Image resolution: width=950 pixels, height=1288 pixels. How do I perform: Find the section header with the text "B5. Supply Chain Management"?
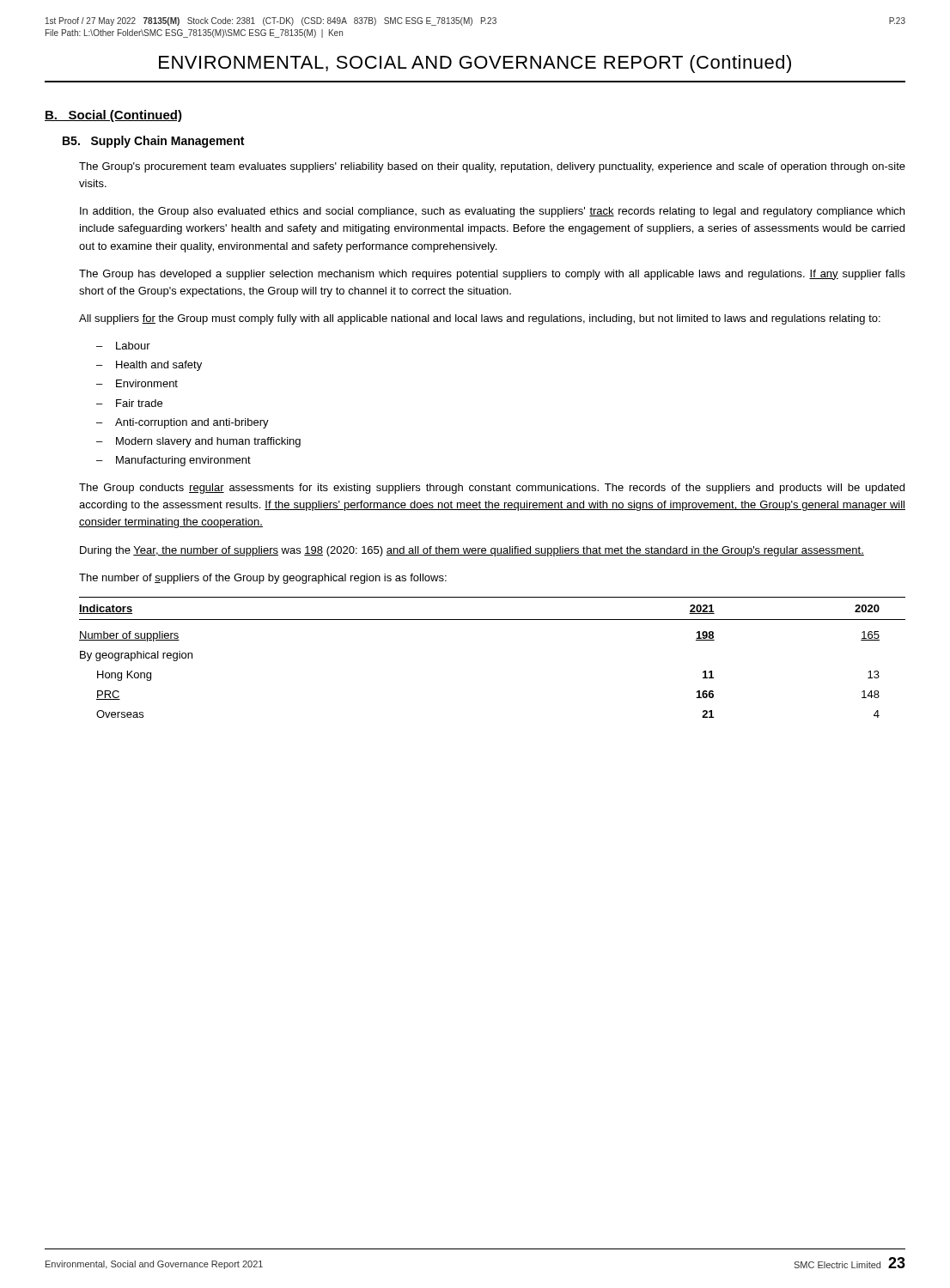pos(153,141)
